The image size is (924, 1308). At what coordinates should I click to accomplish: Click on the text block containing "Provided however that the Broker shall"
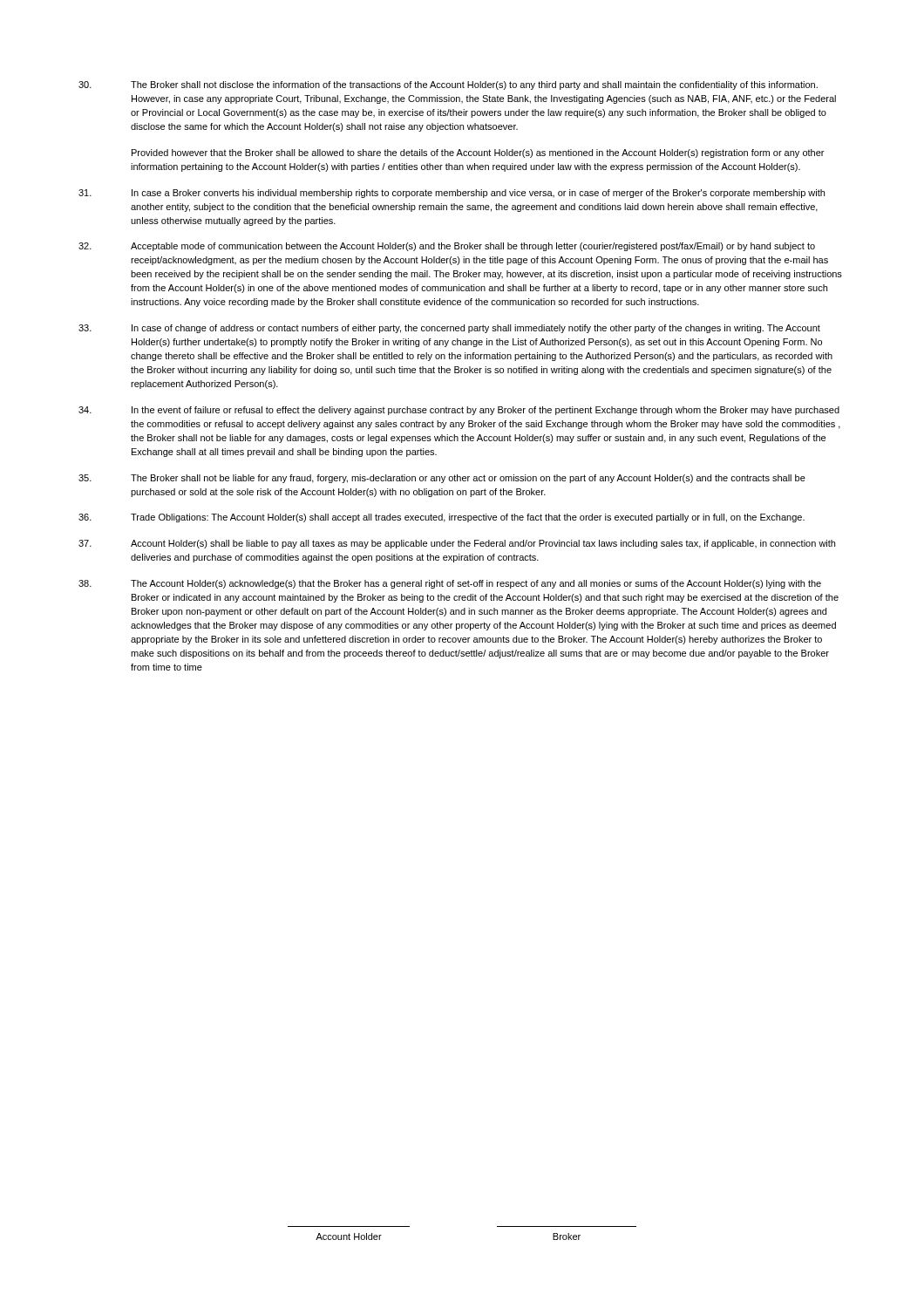(477, 159)
